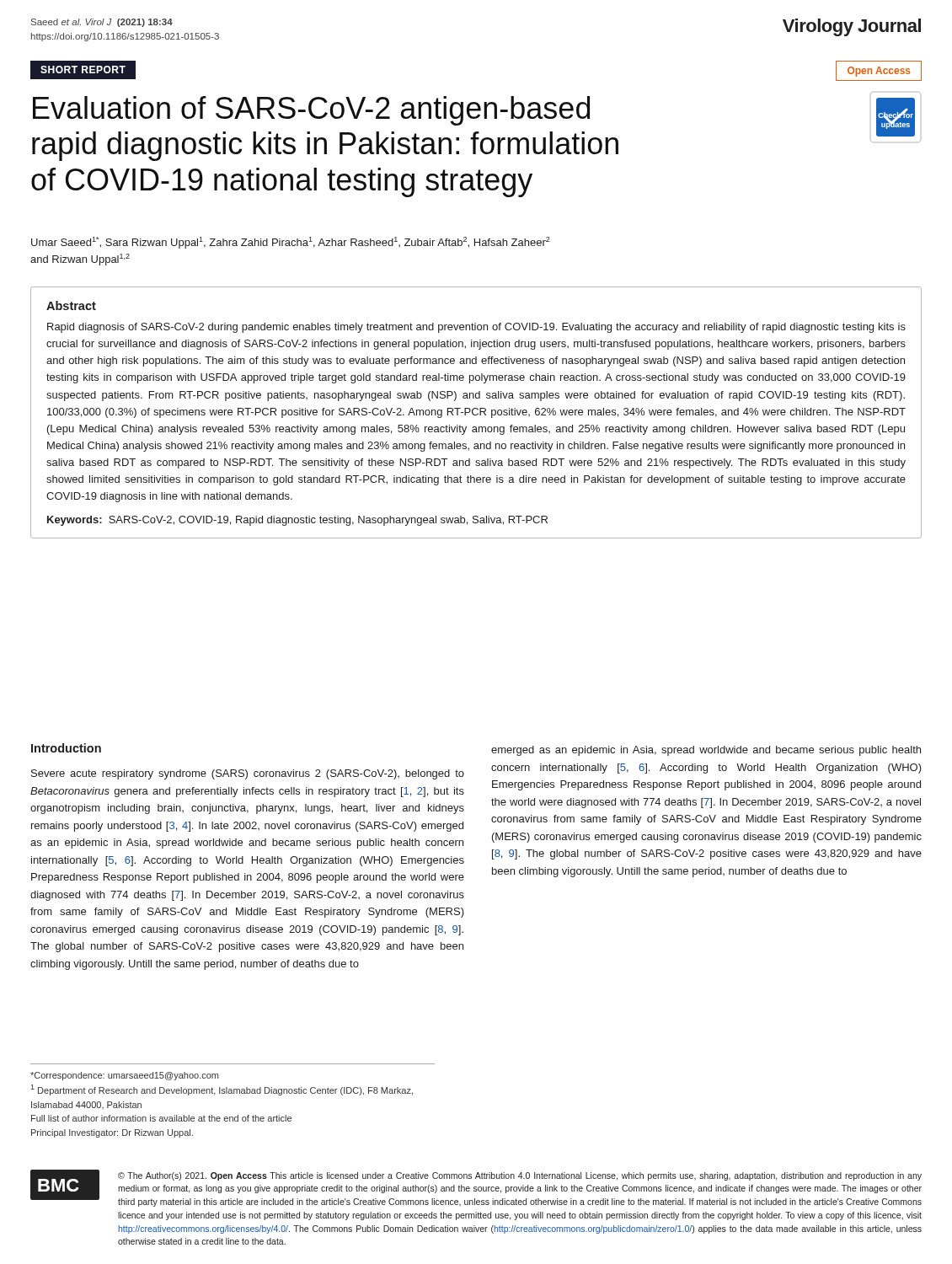
Task: Where is the passage that starts "emerged as an epidemic in"?
Action: point(706,811)
